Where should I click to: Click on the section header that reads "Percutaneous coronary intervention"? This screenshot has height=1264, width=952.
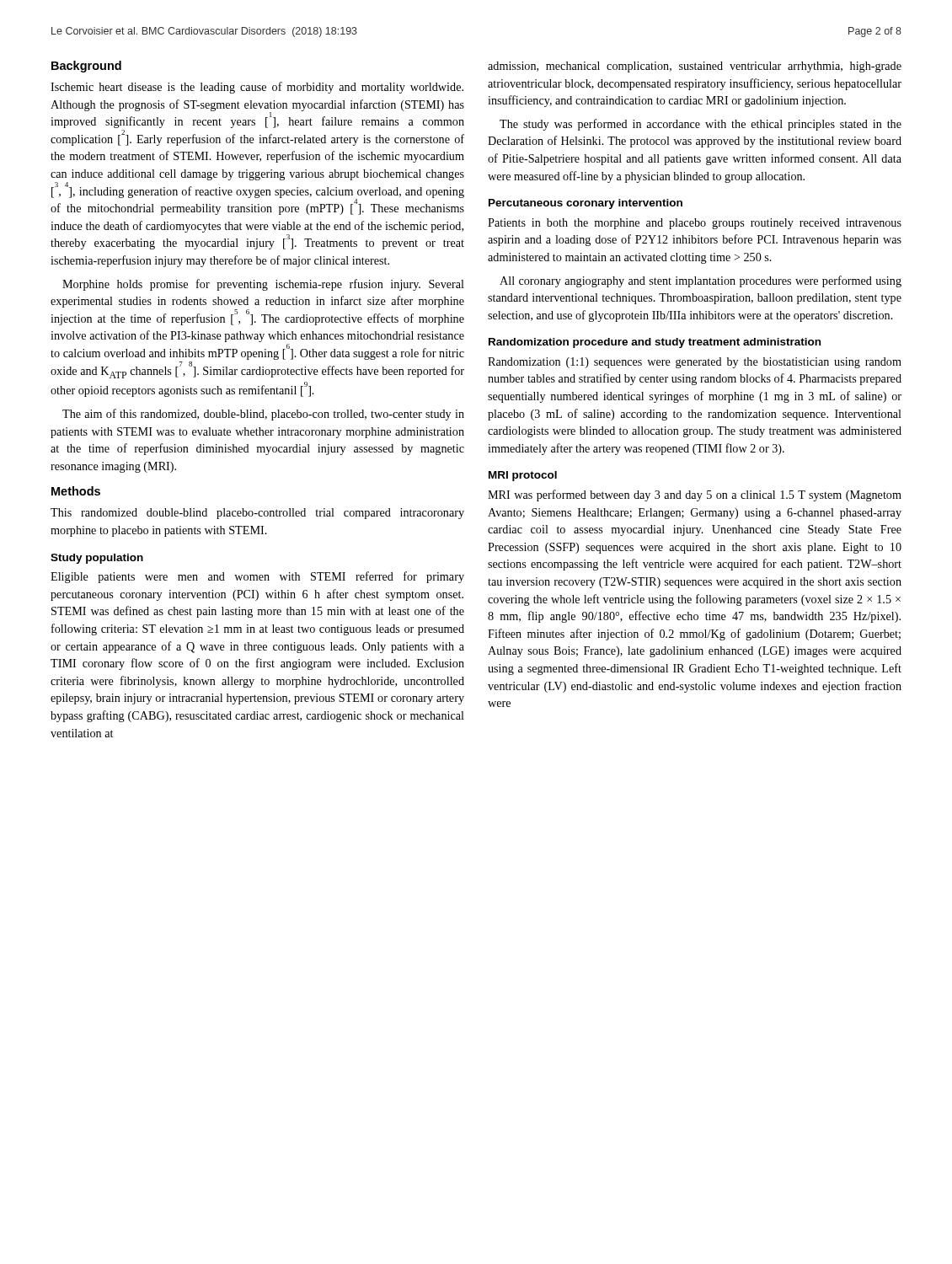click(585, 203)
